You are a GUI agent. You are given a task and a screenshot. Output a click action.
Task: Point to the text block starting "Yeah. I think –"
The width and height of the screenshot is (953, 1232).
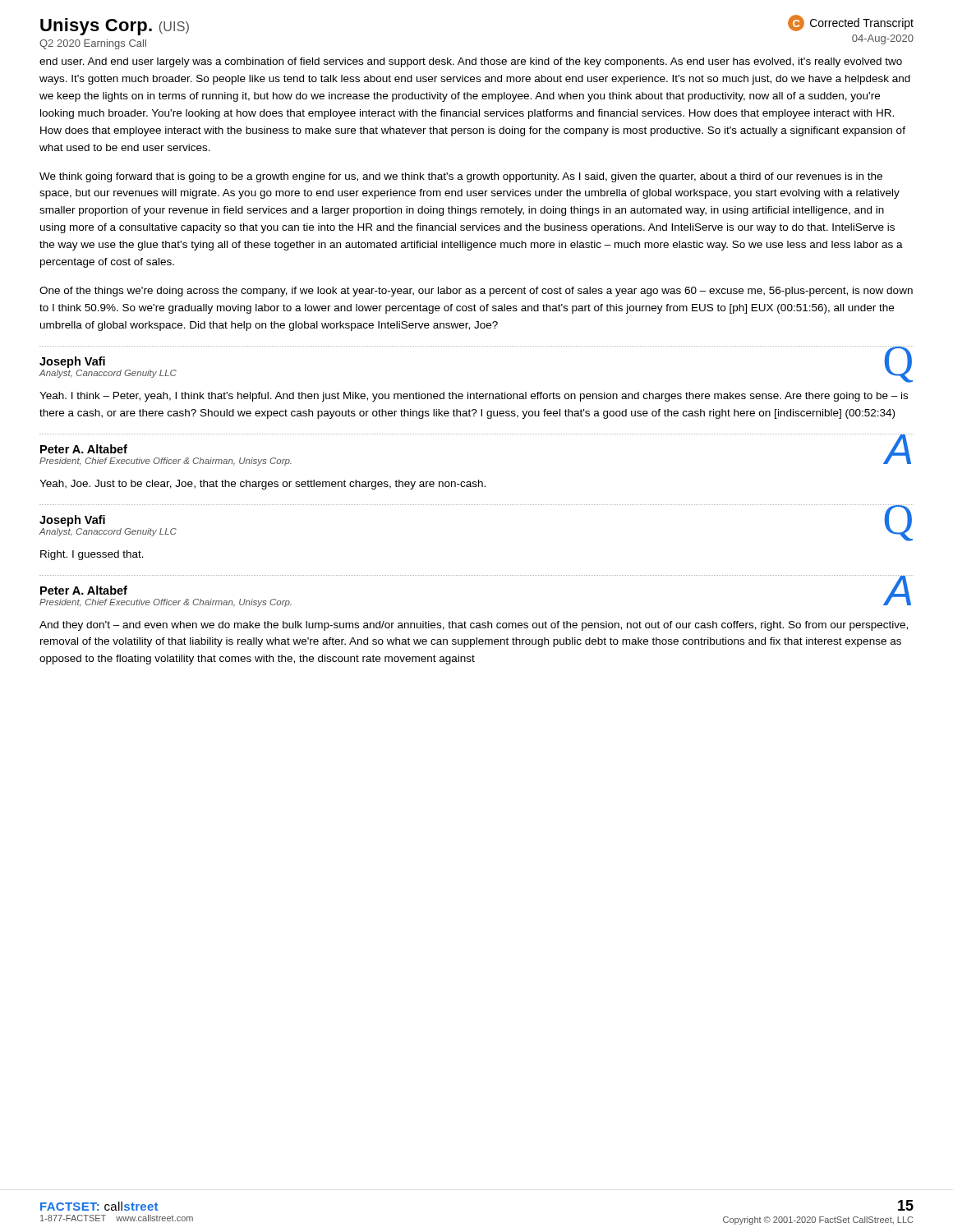(474, 404)
